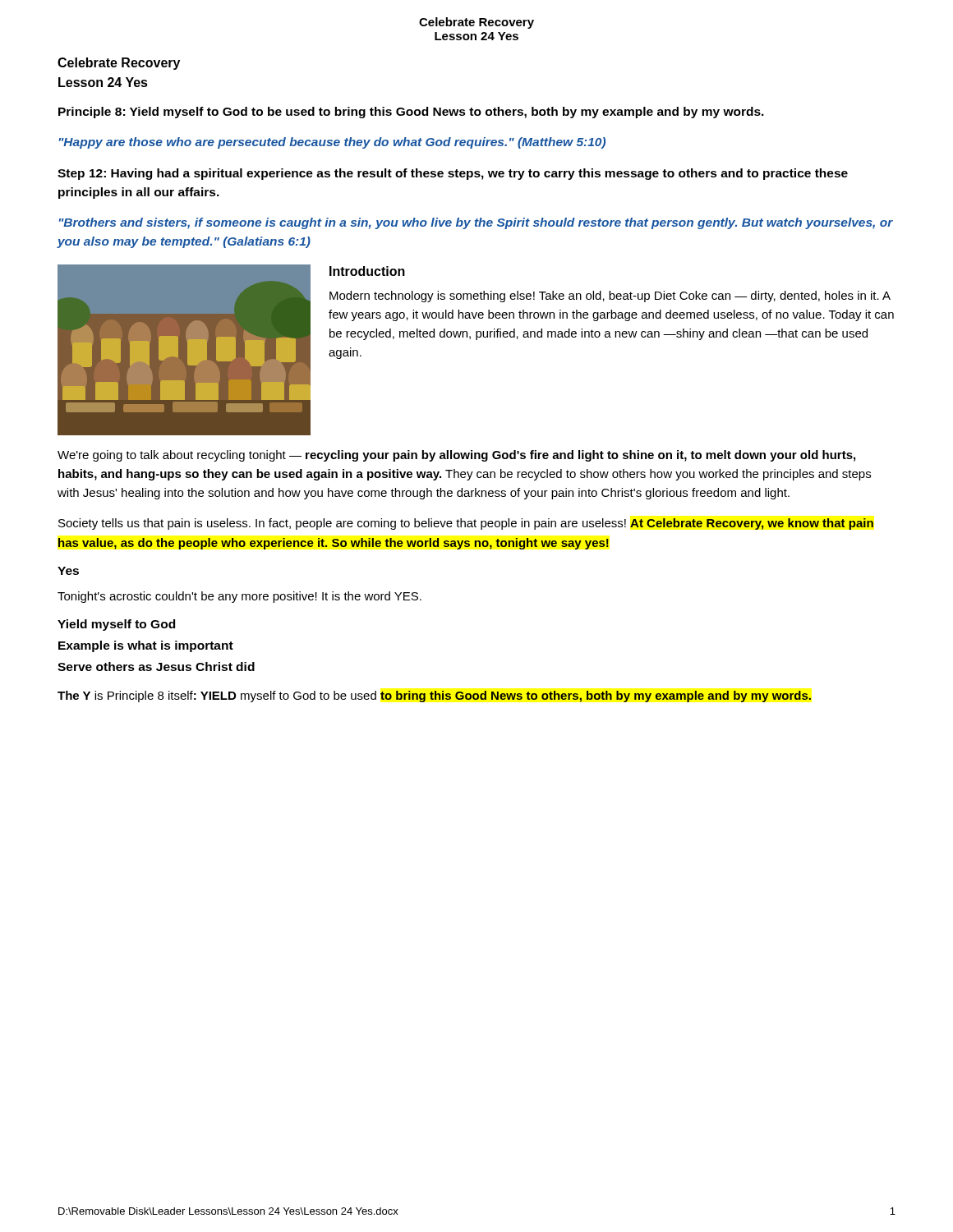Screen dimensions: 1232x953
Task: Find the section header containing "Example is what is important"
Action: [145, 645]
